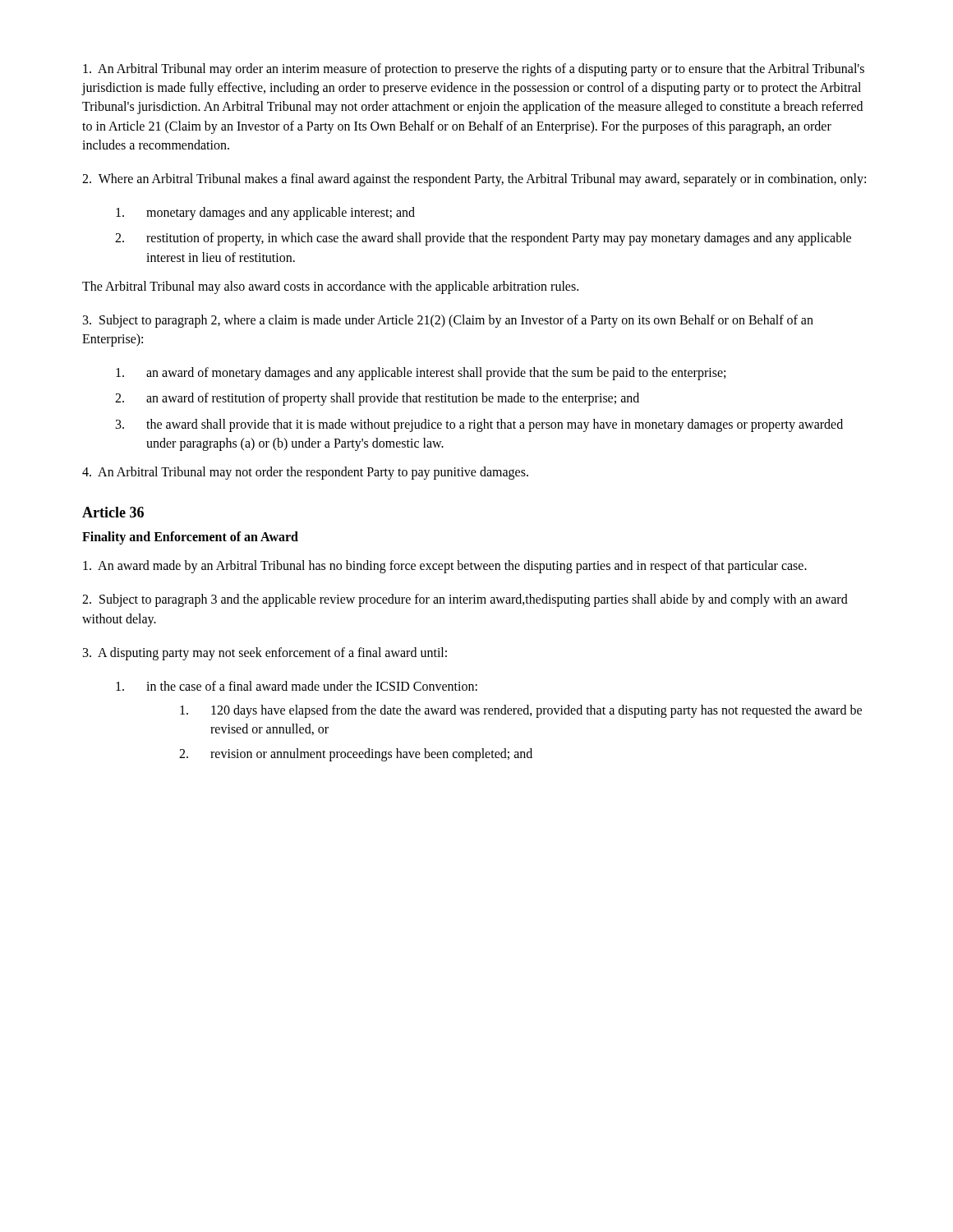
Task: Click on the passage starting "an award of monetary damages and any"
Action: click(x=476, y=373)
